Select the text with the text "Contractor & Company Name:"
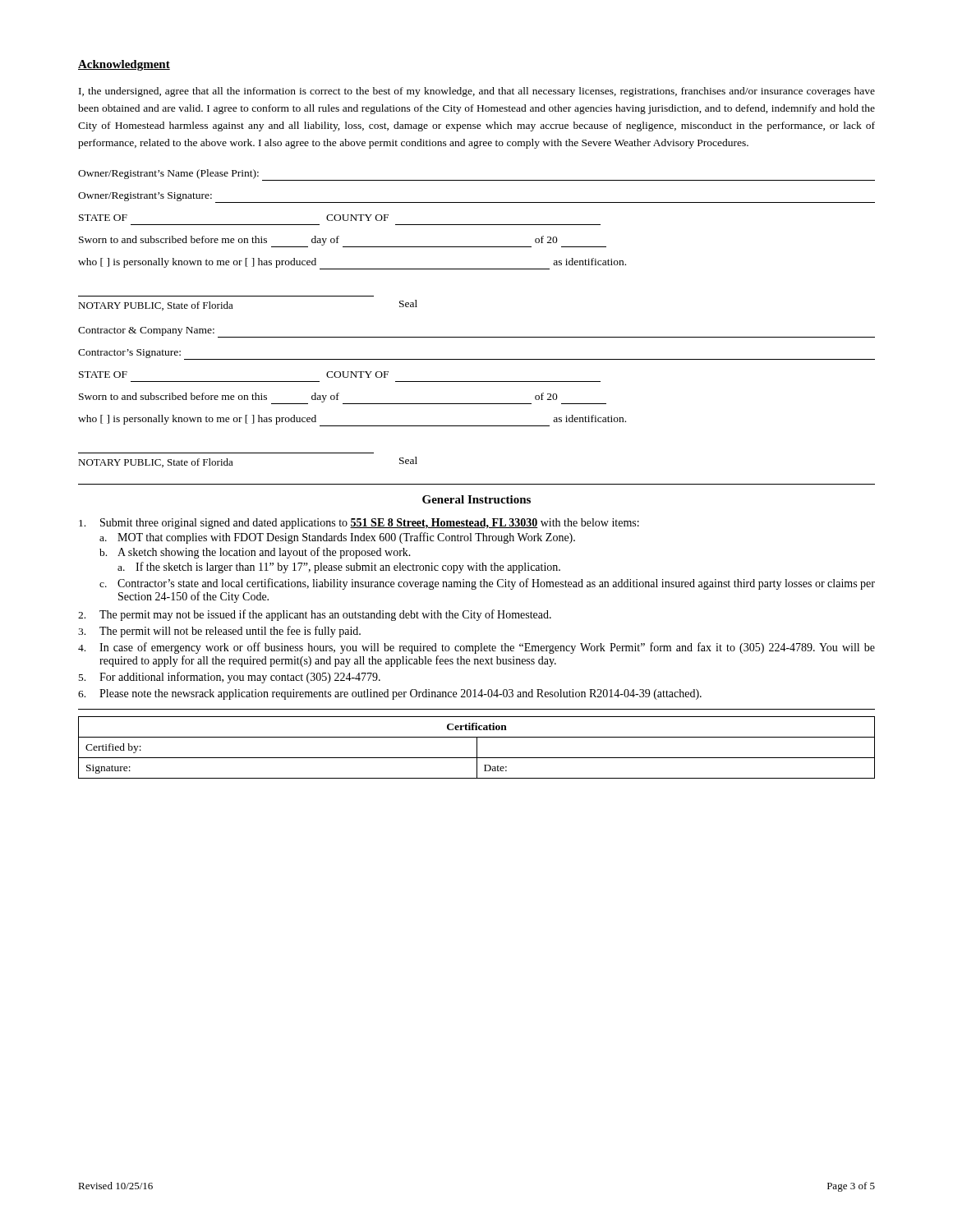 coord(476,330)
